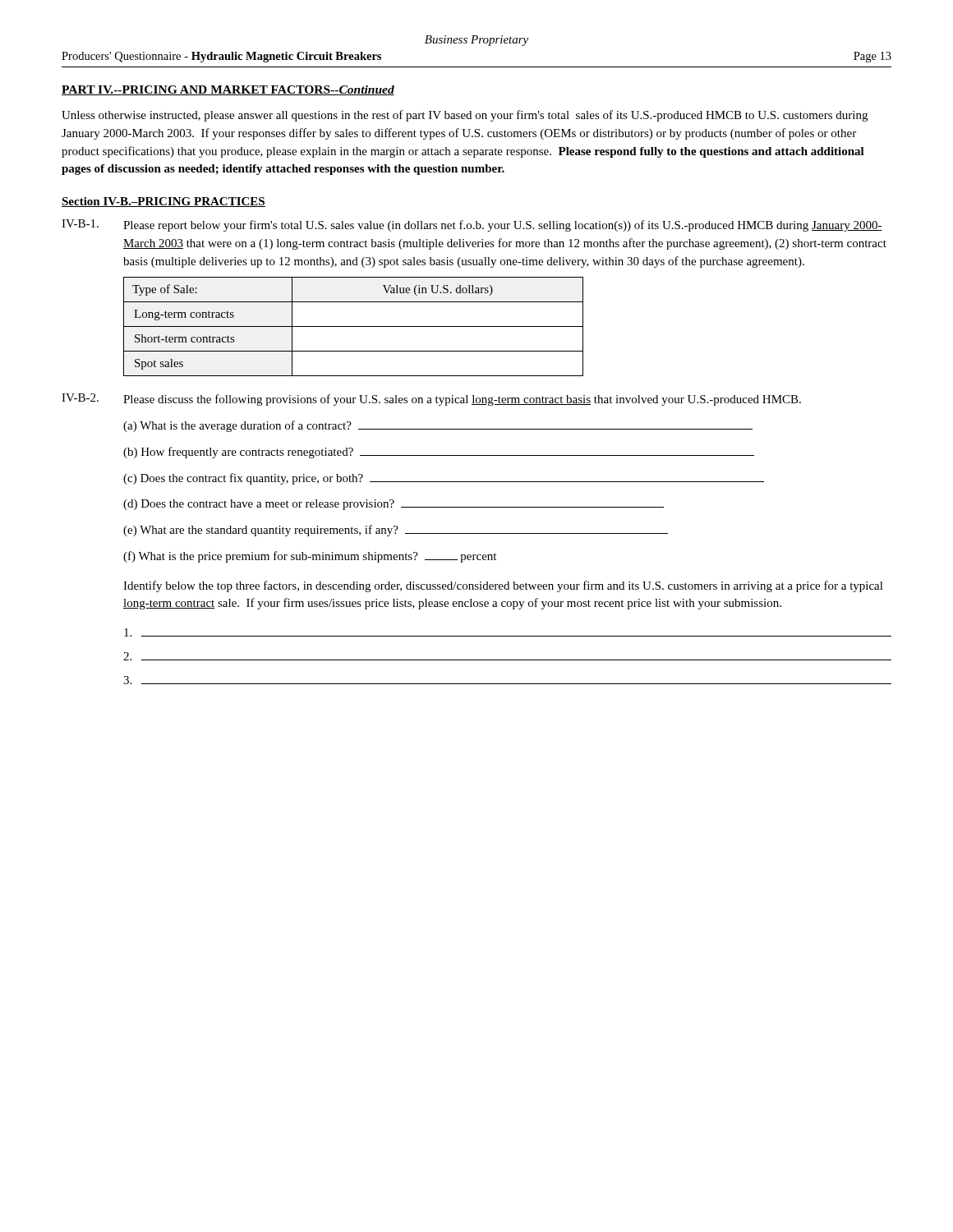This screenshot has height=1232, width=953.
Task: Click on the list item with the text "(f) What is the price premium for"
Action: pyautogui.click(x=310, y=557)
